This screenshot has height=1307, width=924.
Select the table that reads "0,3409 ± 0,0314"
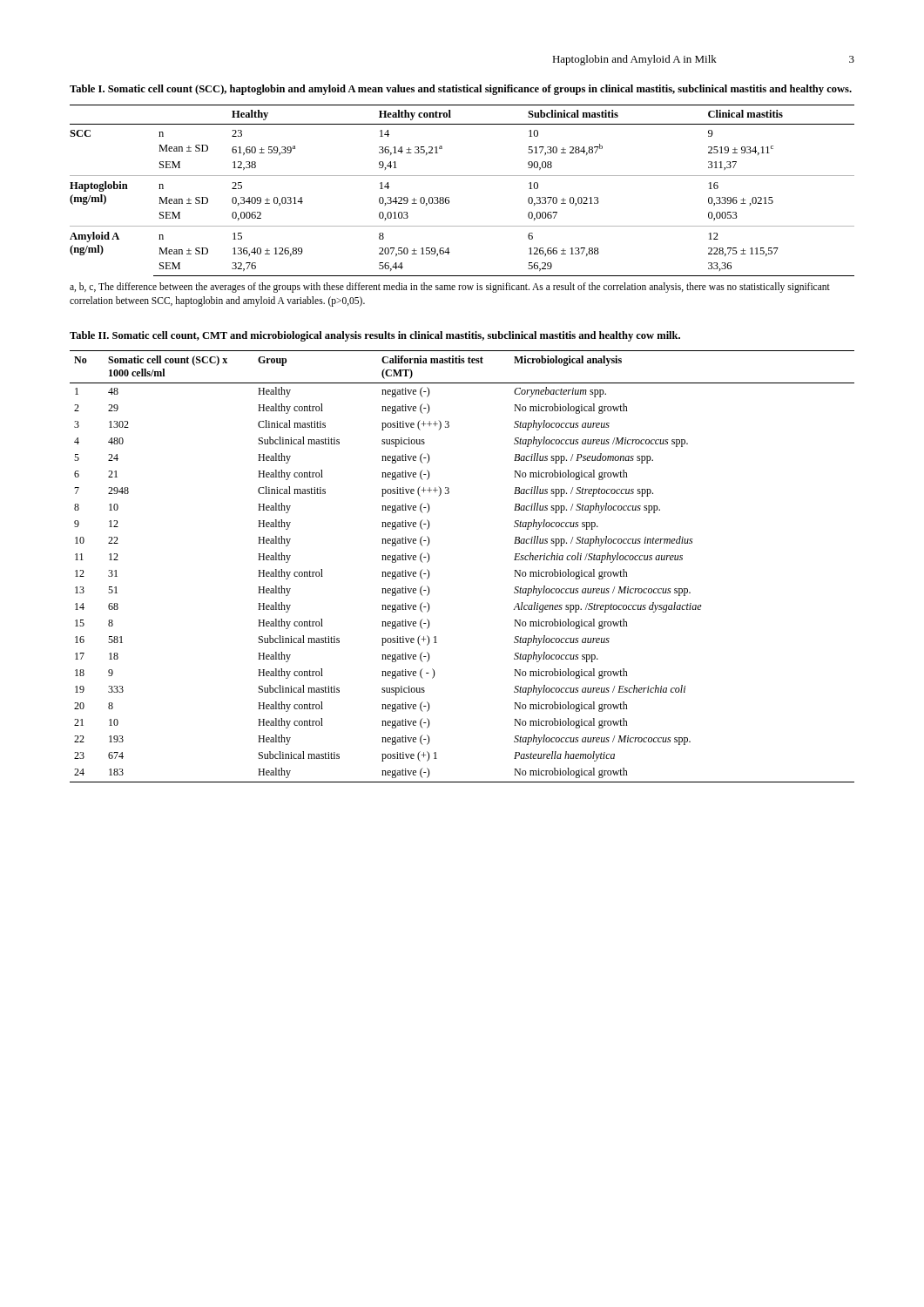coord(462,190)
